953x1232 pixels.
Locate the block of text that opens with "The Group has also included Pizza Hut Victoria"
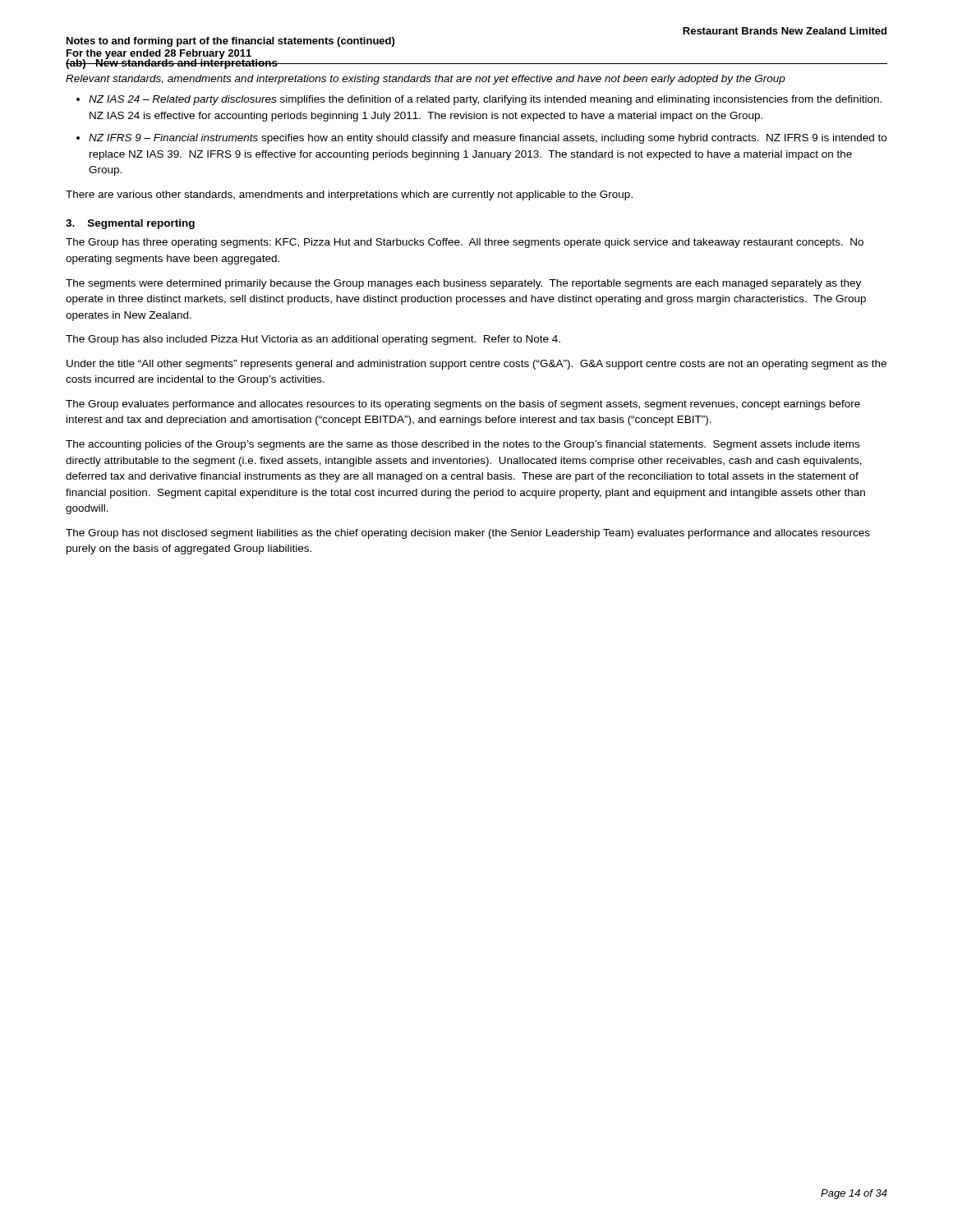313,339
